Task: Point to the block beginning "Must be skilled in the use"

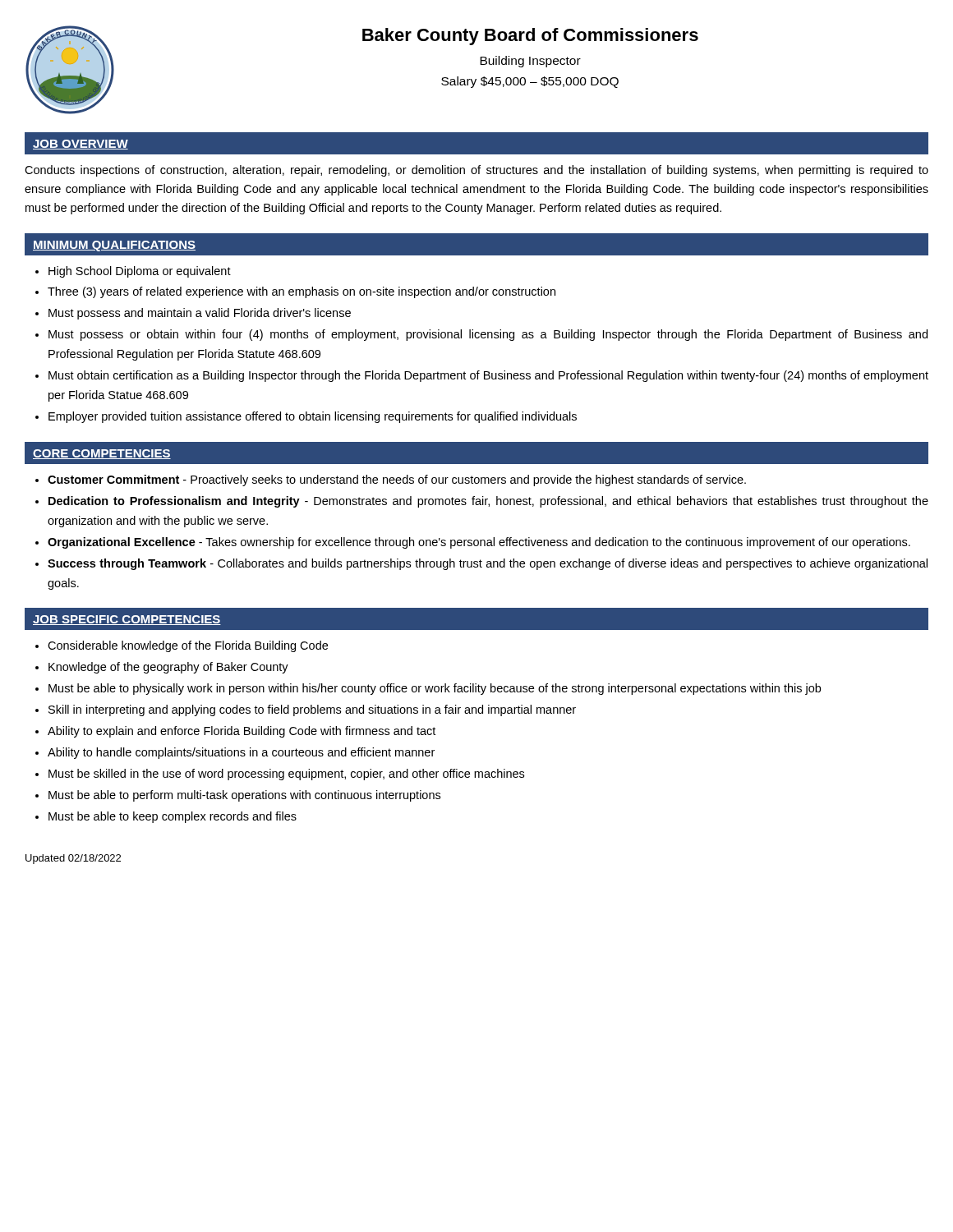Action: point(286,774)
